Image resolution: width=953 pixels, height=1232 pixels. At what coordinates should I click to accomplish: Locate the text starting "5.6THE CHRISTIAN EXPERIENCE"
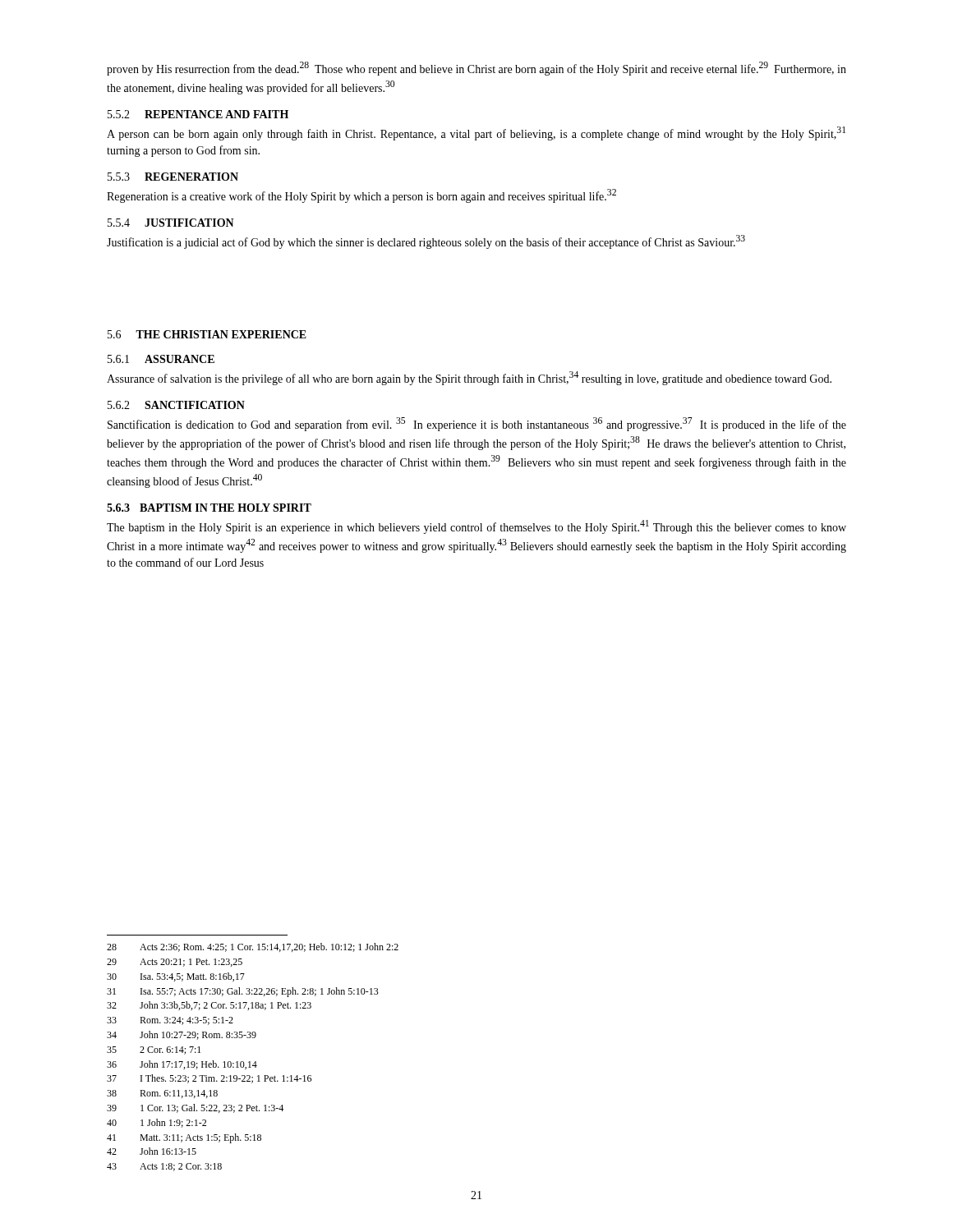coord(207,335)
